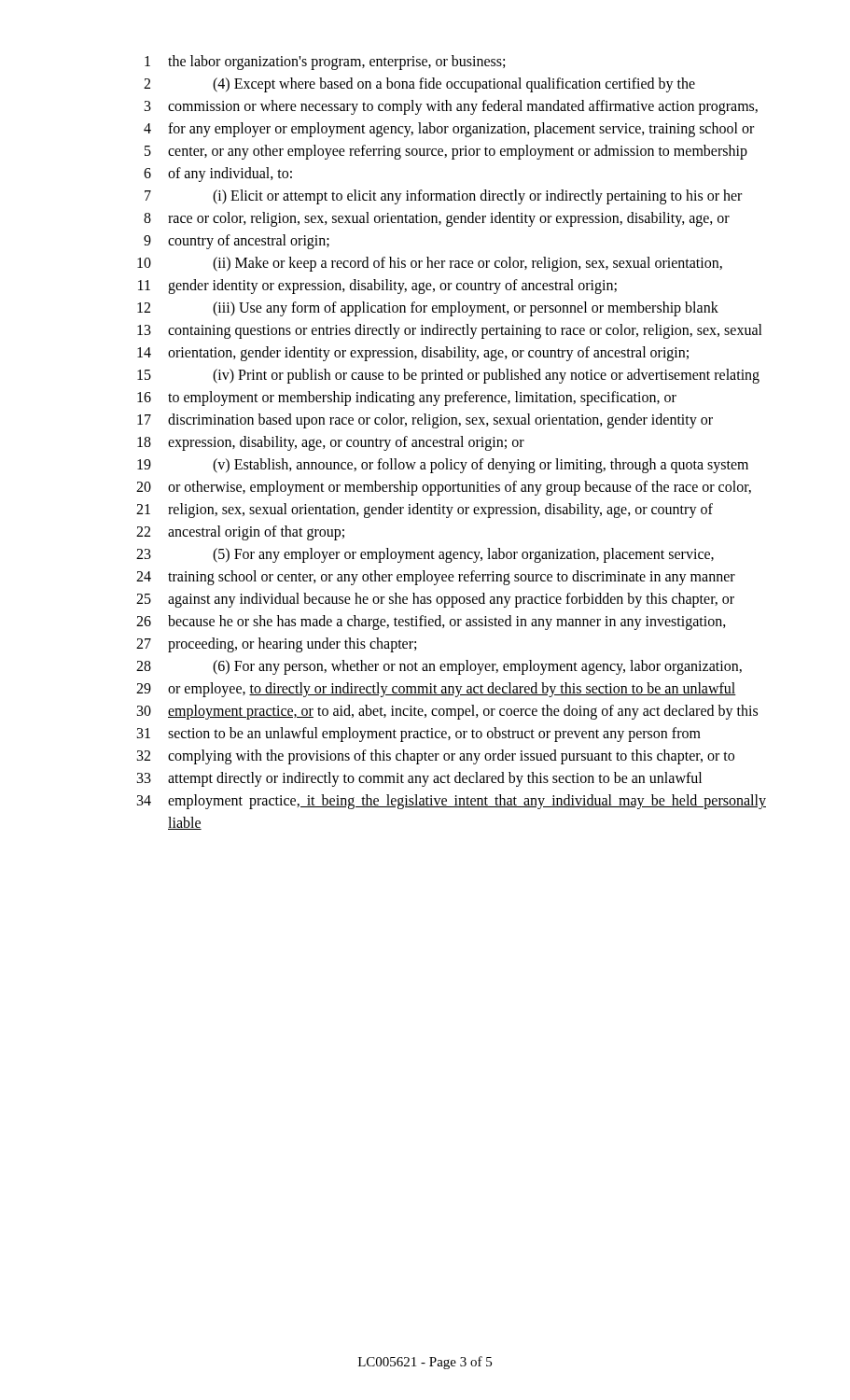
Task: Find the block on this page that starts "2 (4) Except"
Action: pyautogui.click(x=444, y=84)
